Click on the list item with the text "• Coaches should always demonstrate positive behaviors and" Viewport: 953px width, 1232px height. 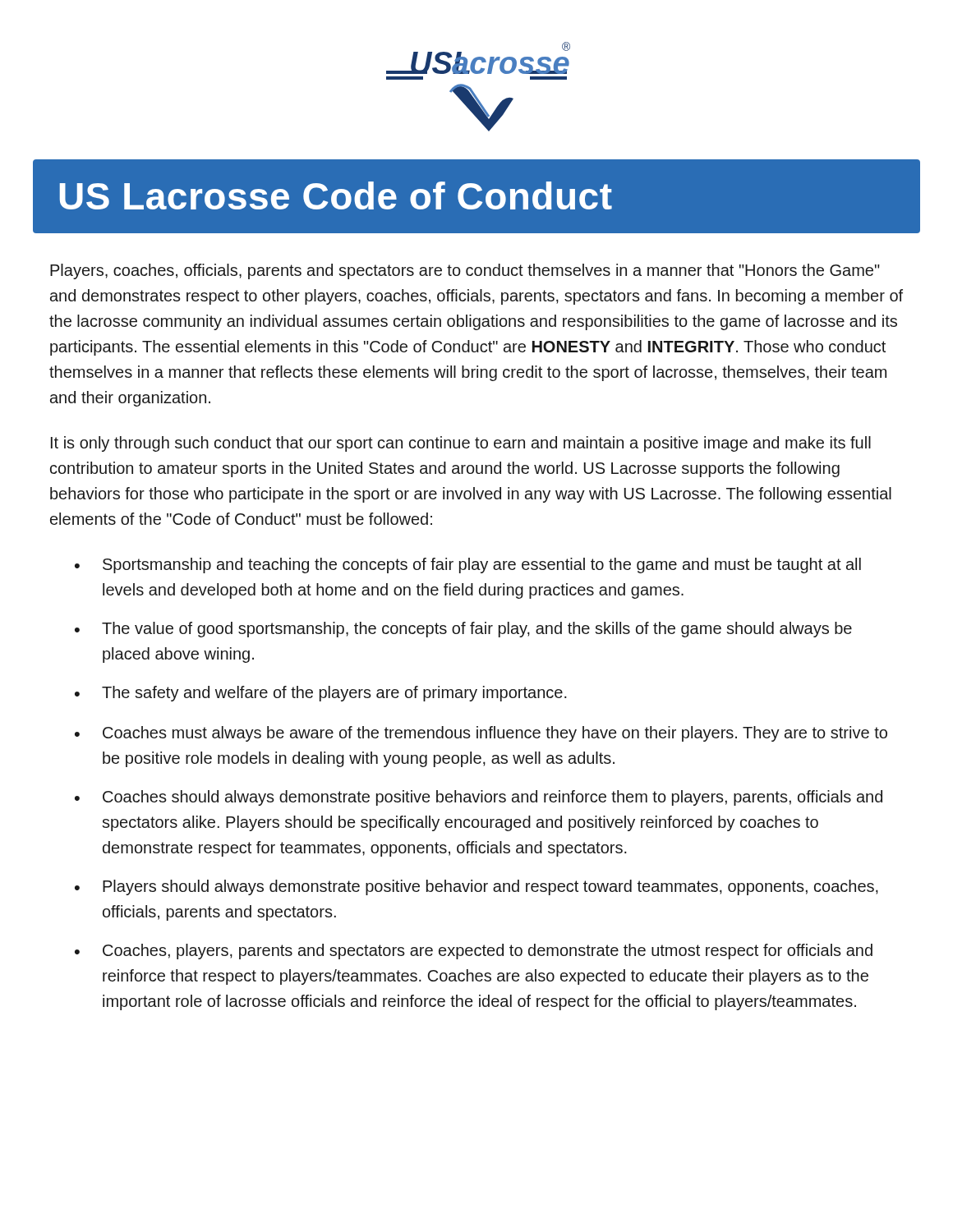(x=489, y=822)
